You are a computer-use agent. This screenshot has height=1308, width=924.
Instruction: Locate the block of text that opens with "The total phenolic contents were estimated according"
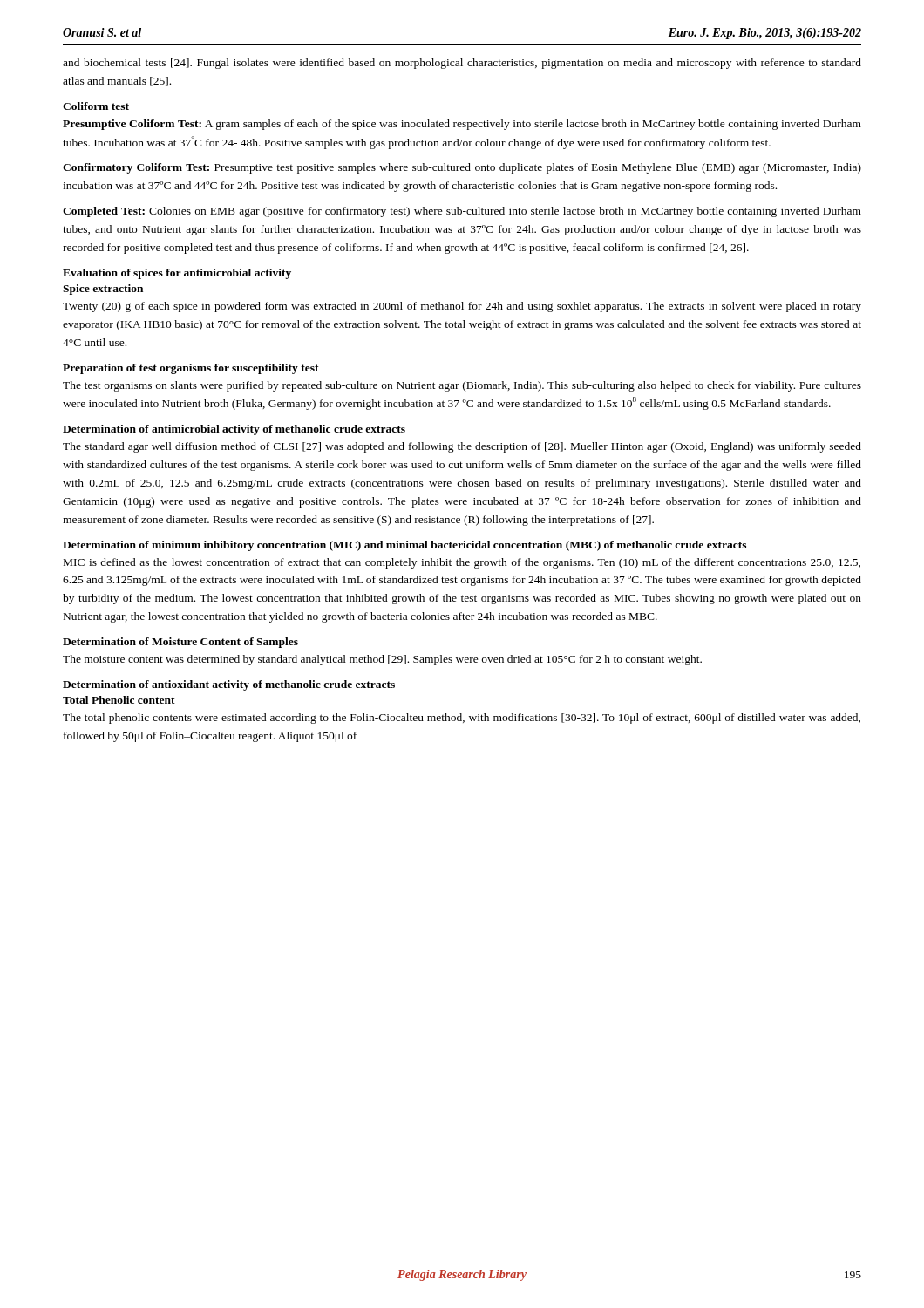click(x=462, y=726)
